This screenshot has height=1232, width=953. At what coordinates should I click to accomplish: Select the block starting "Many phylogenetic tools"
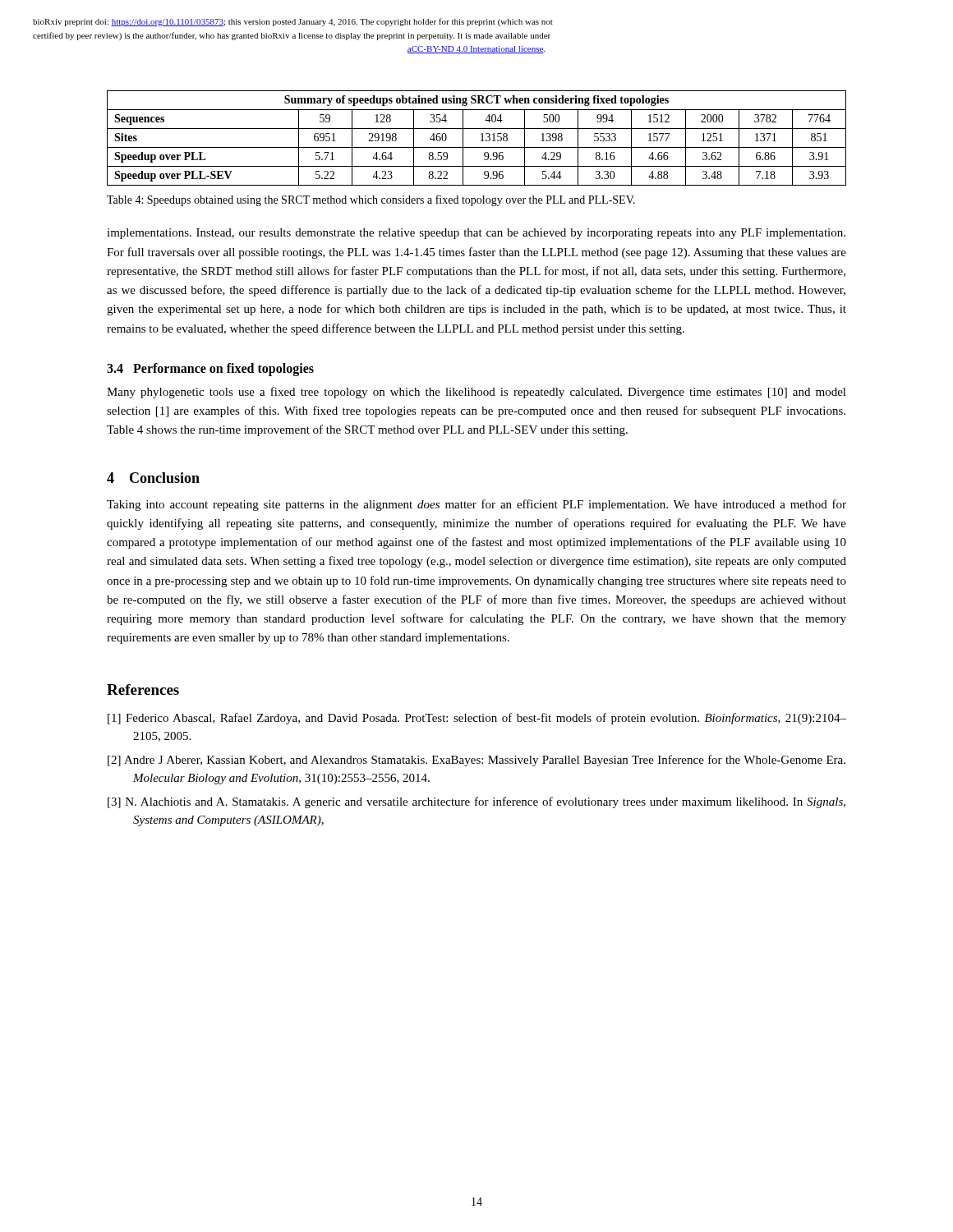[x=476, y=411]
